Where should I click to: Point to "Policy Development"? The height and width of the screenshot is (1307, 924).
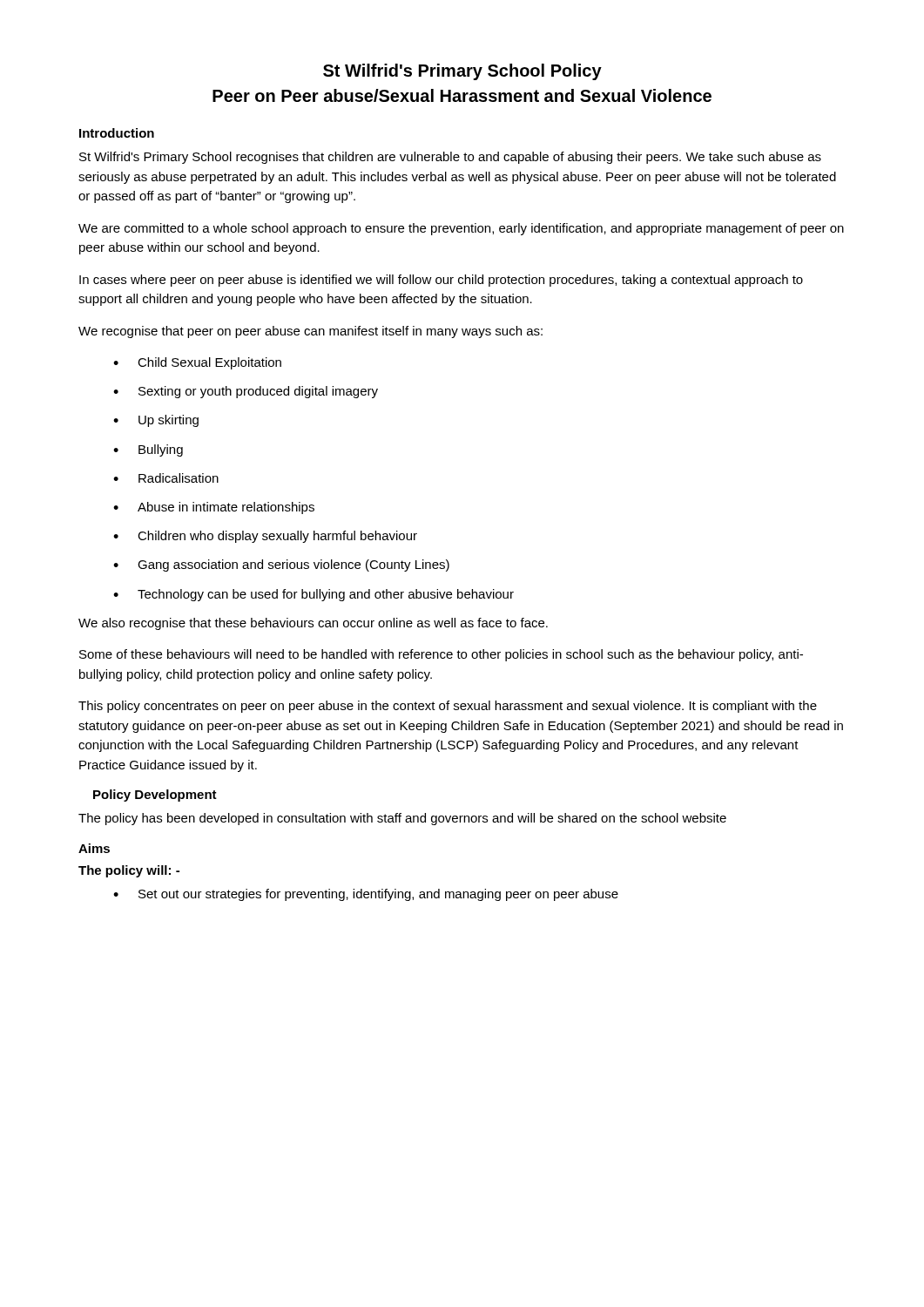(154, 794)
